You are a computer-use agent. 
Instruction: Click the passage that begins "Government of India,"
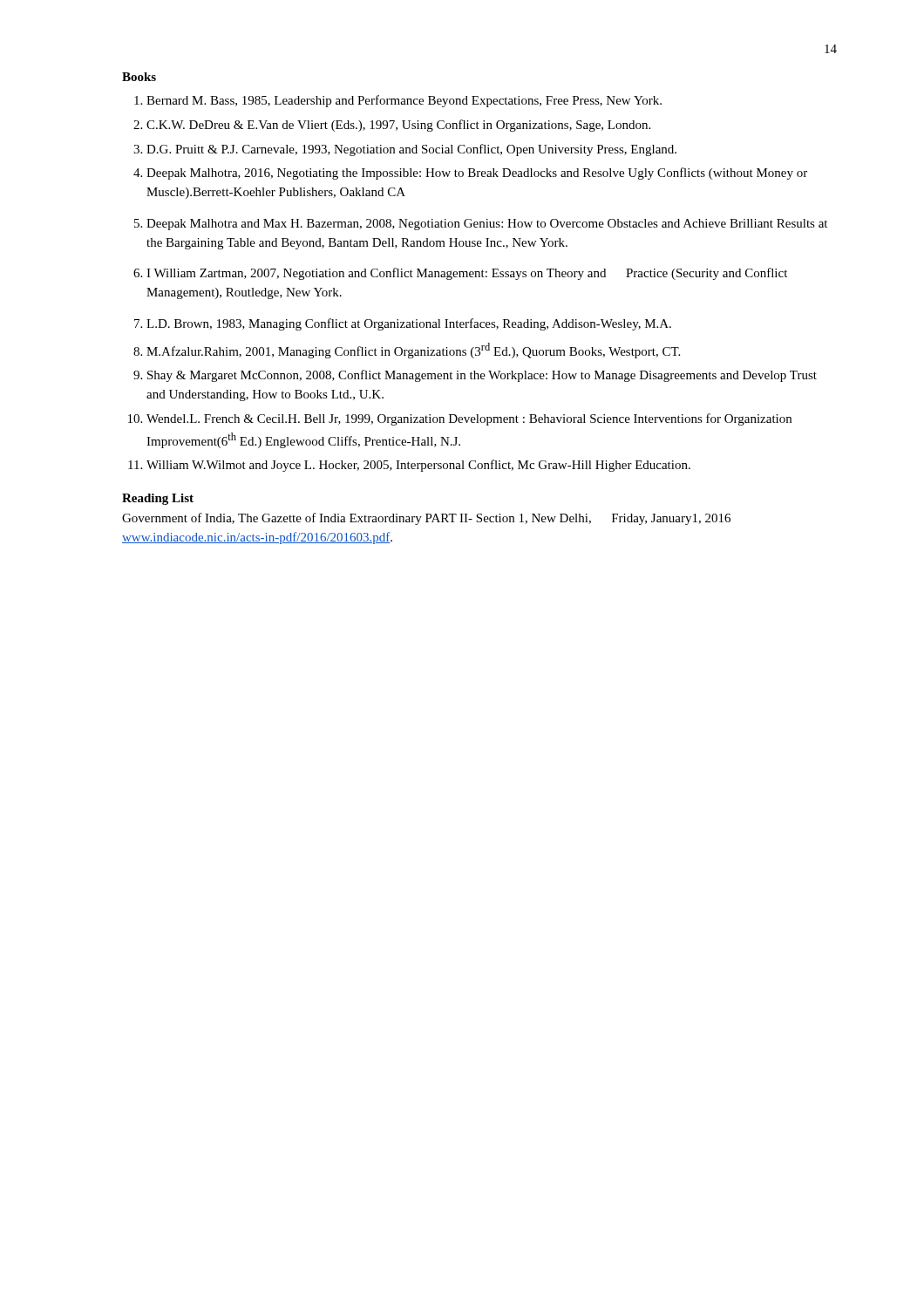427,527
